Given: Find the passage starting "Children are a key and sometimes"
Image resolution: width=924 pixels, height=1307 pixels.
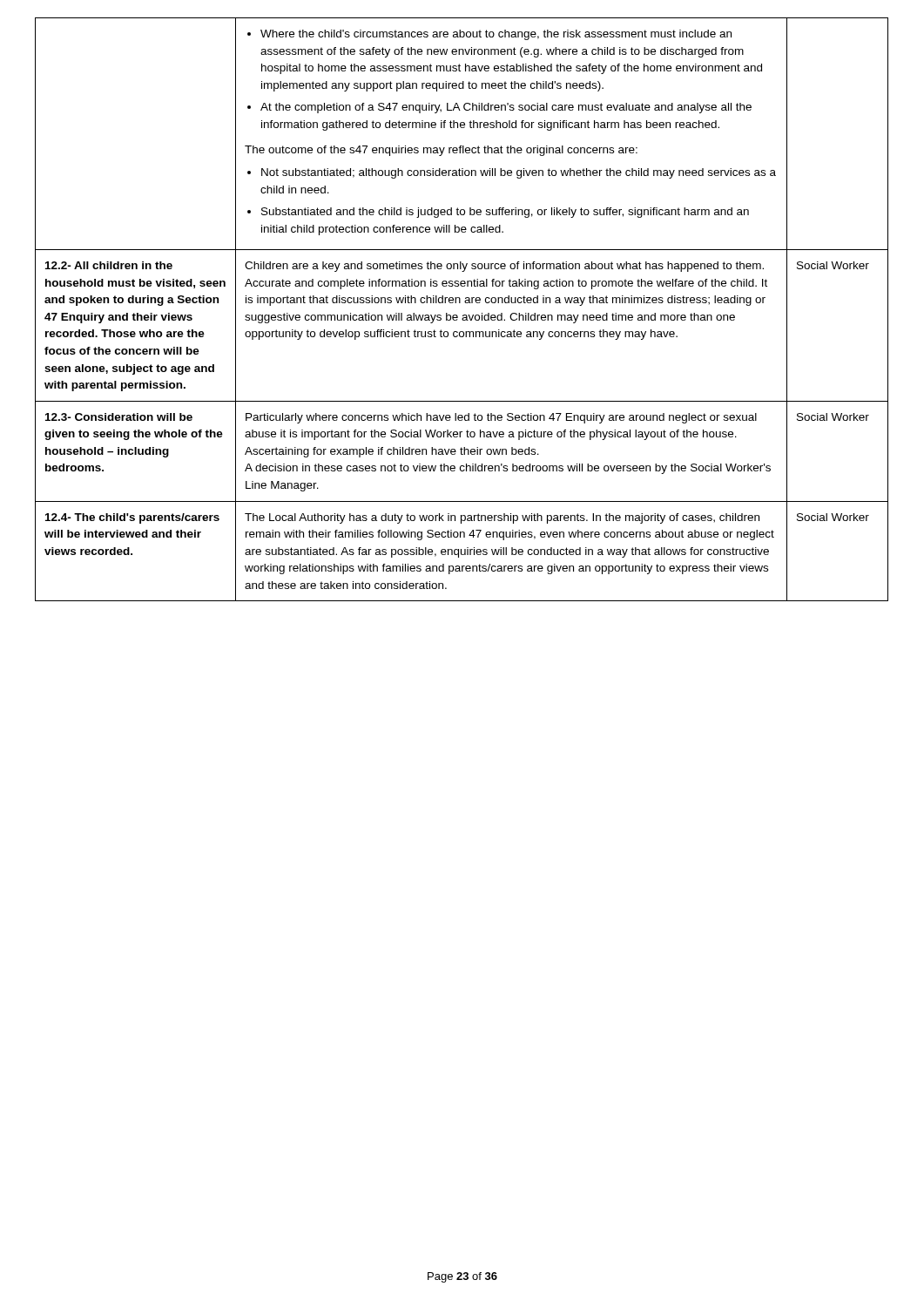Looking at the screenshot, I should [x=506, y=300].
